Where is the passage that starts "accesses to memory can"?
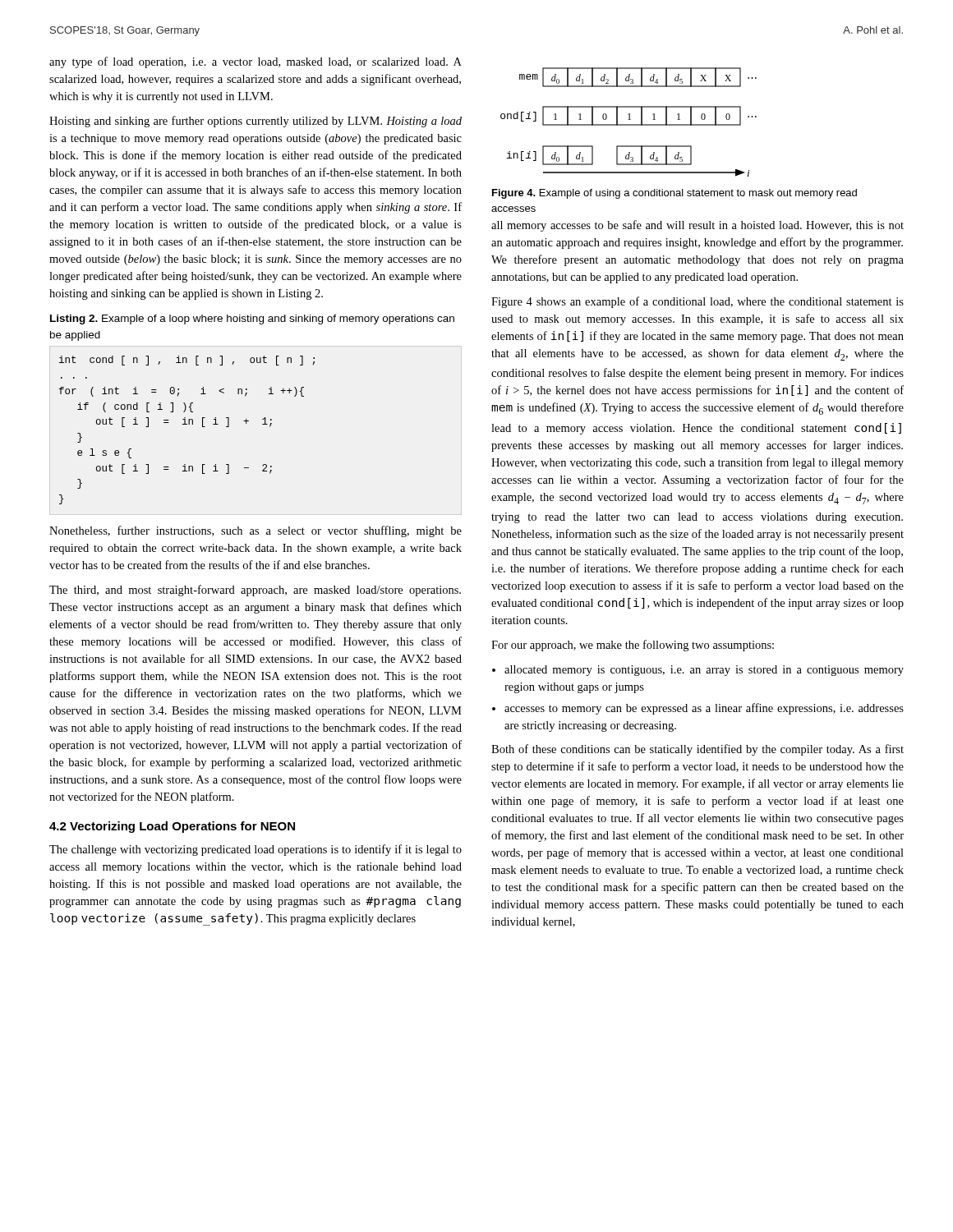This screenshot has width=953, height=1232. coord(704,717)
